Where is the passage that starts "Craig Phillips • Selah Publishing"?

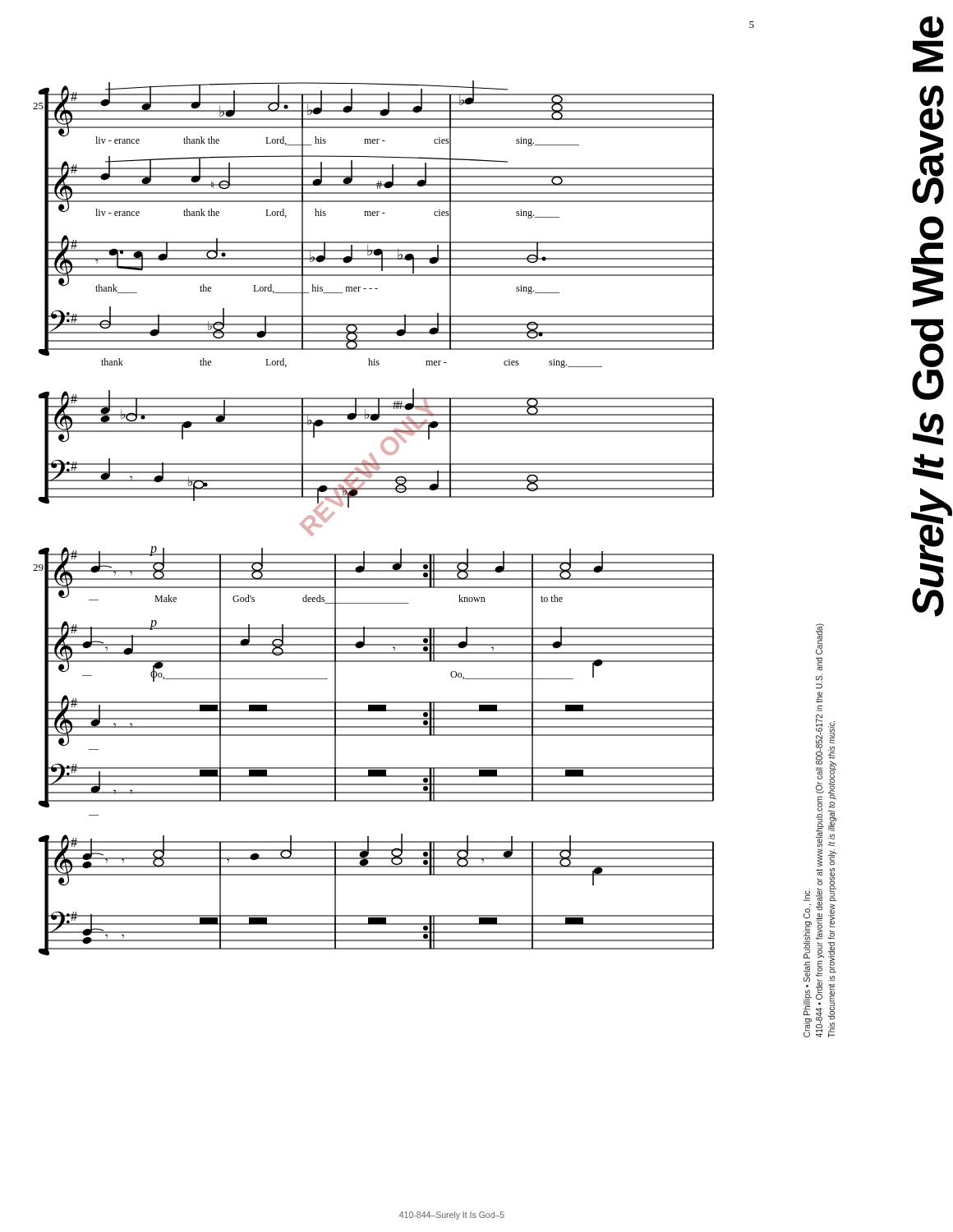[819, 831]
